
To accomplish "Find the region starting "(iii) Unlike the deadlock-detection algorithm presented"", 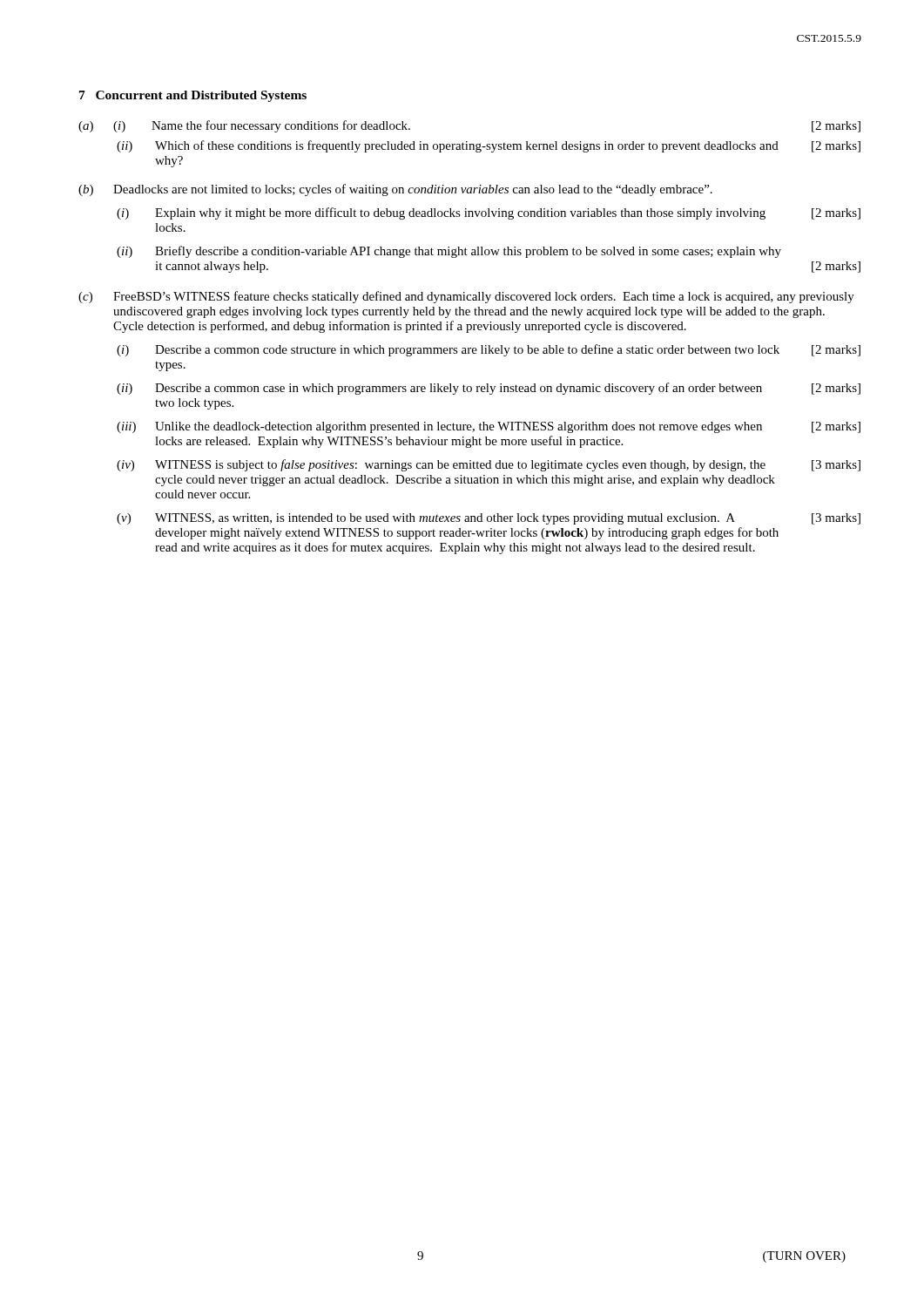I will point(489,434).
